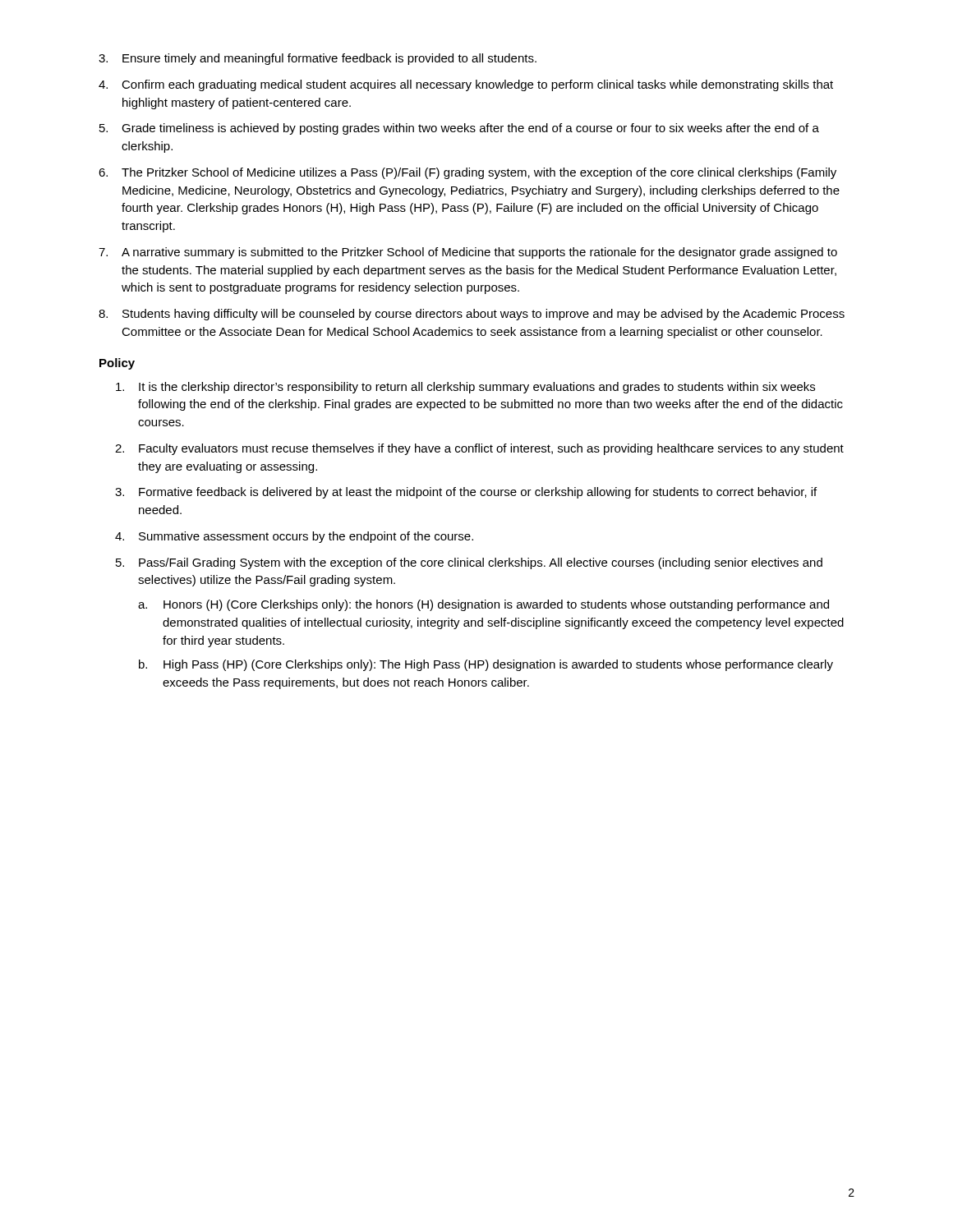
Task: Find the block on this page that starts "6. The Pritzker School of Medicine"
Action: [476, 199]
